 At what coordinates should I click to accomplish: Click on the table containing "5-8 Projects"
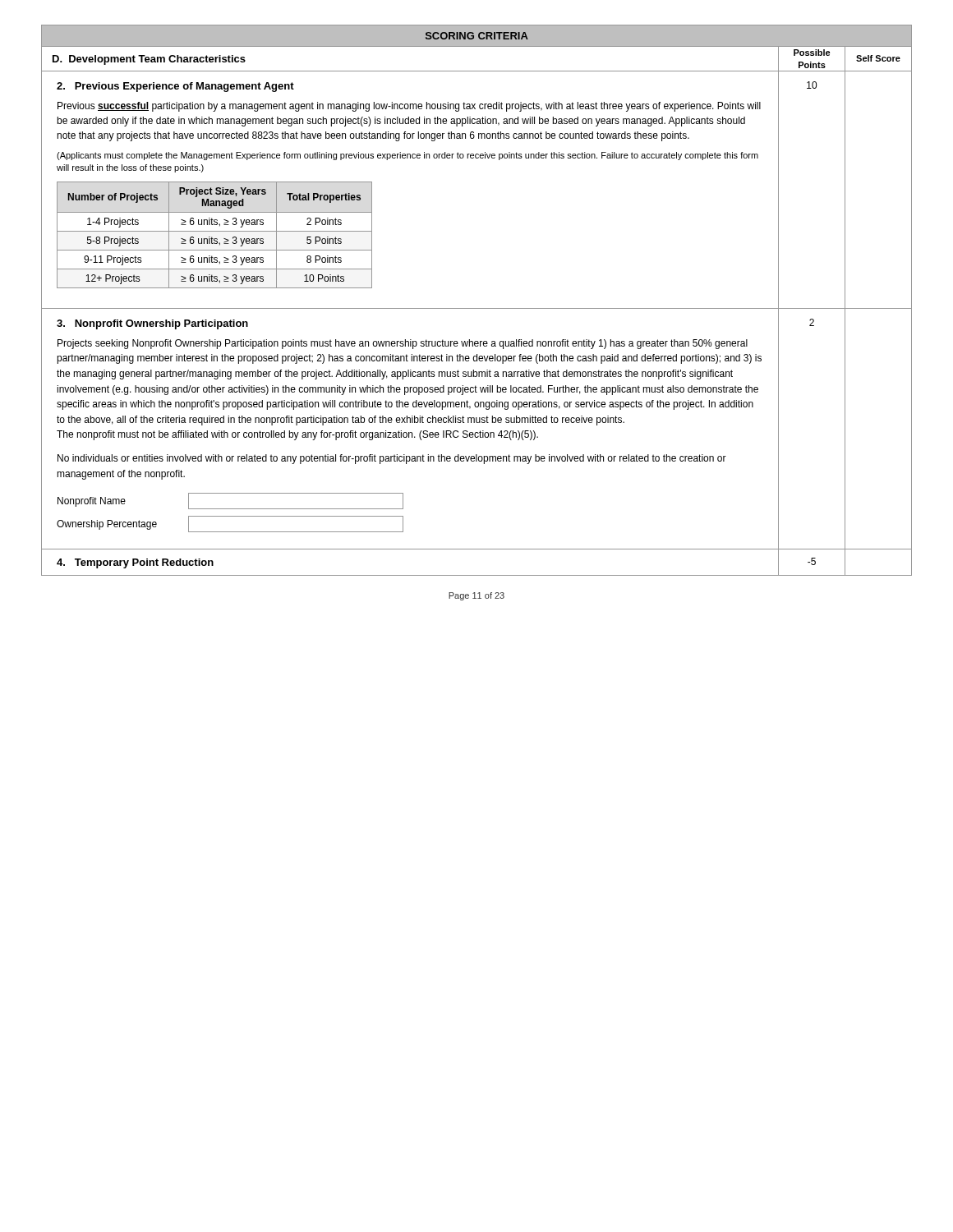tap(410, 235)
